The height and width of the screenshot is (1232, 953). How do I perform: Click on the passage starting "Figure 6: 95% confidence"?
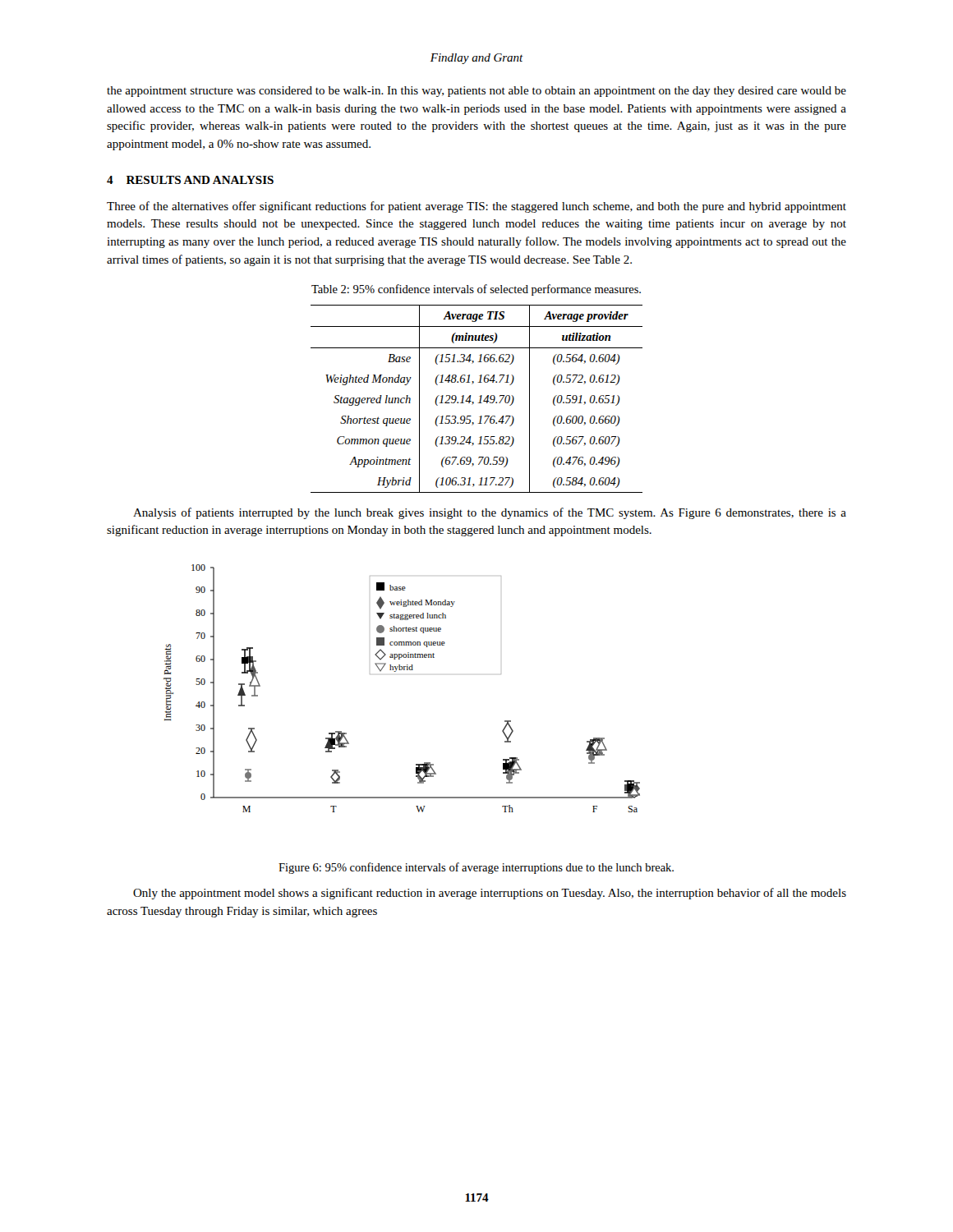476,867
